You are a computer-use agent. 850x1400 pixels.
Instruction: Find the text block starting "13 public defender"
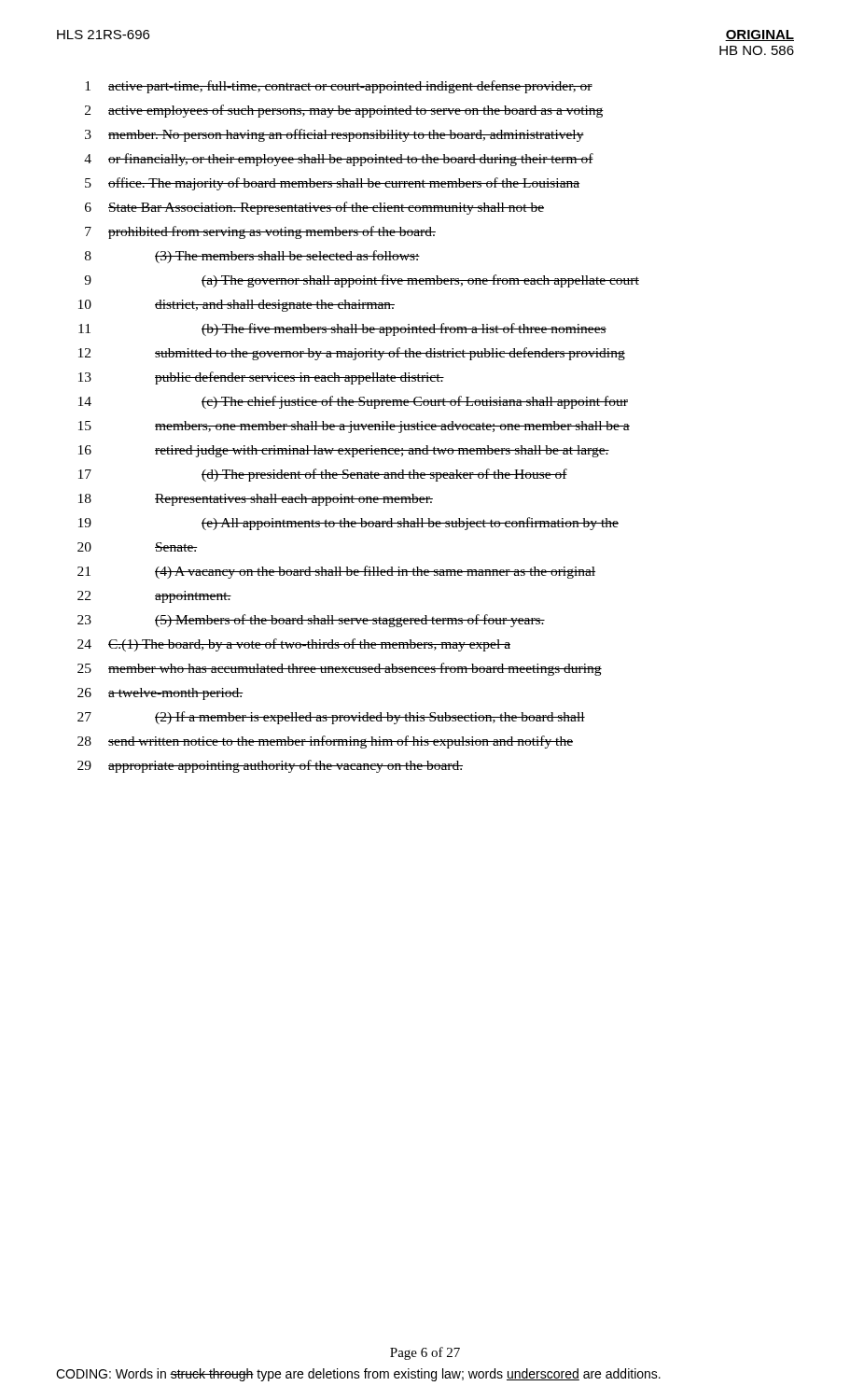[425, 377]
